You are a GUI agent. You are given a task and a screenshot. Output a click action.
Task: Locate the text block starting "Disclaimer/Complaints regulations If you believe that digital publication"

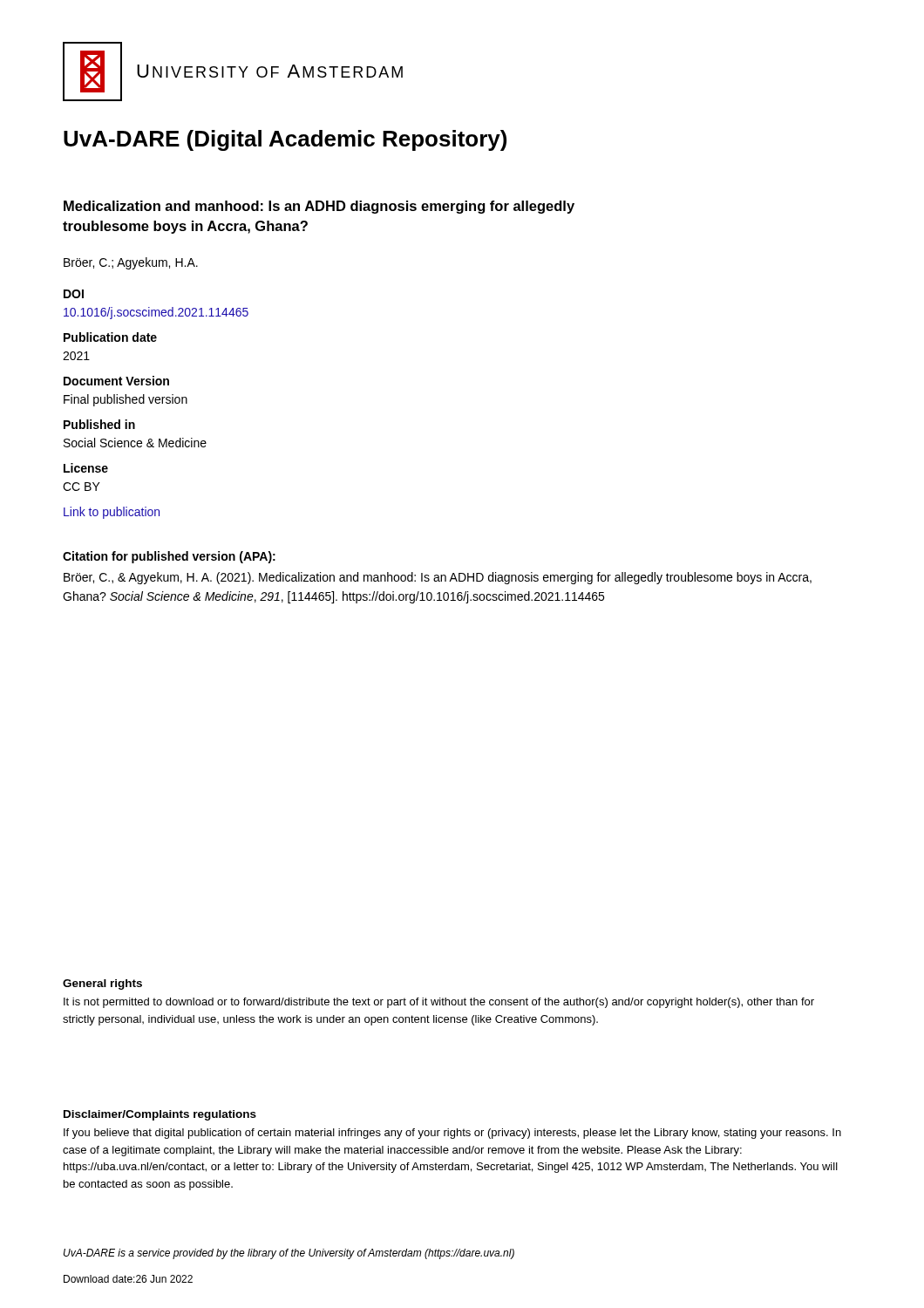point(455,1149)
